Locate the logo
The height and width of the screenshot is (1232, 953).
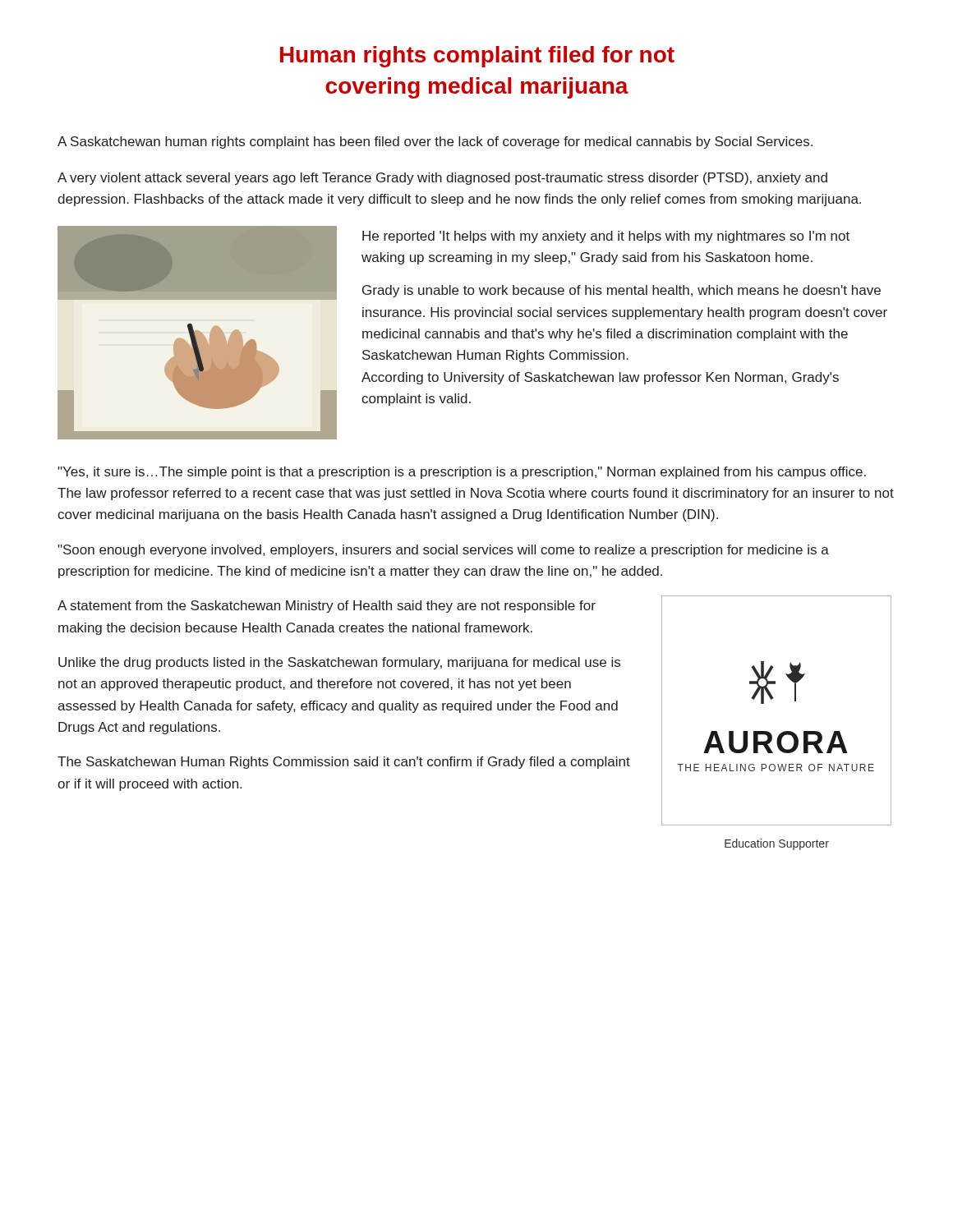(776, 711)
